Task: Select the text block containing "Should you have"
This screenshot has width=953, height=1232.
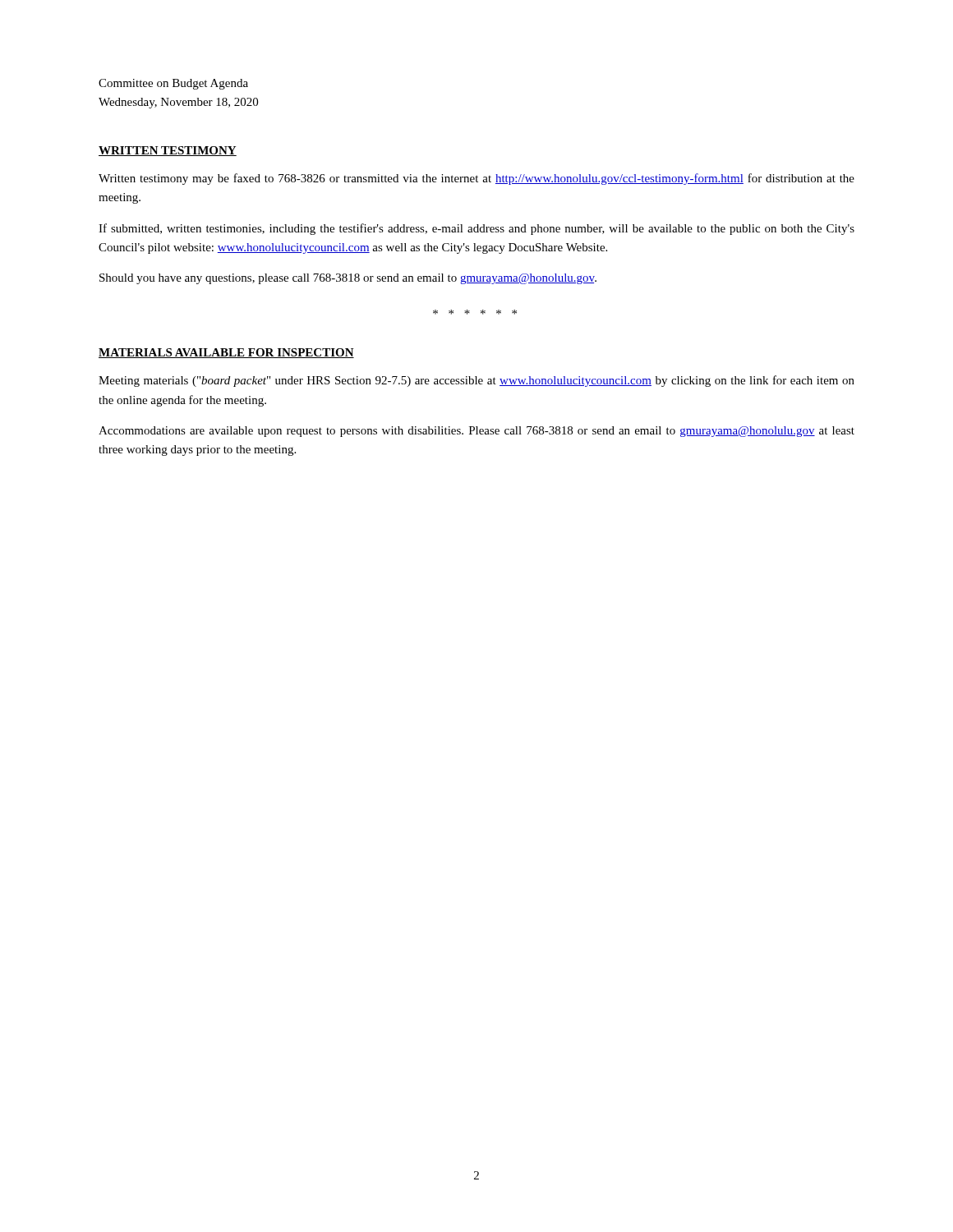Action: pyautogui.click(x=348, y=278)
